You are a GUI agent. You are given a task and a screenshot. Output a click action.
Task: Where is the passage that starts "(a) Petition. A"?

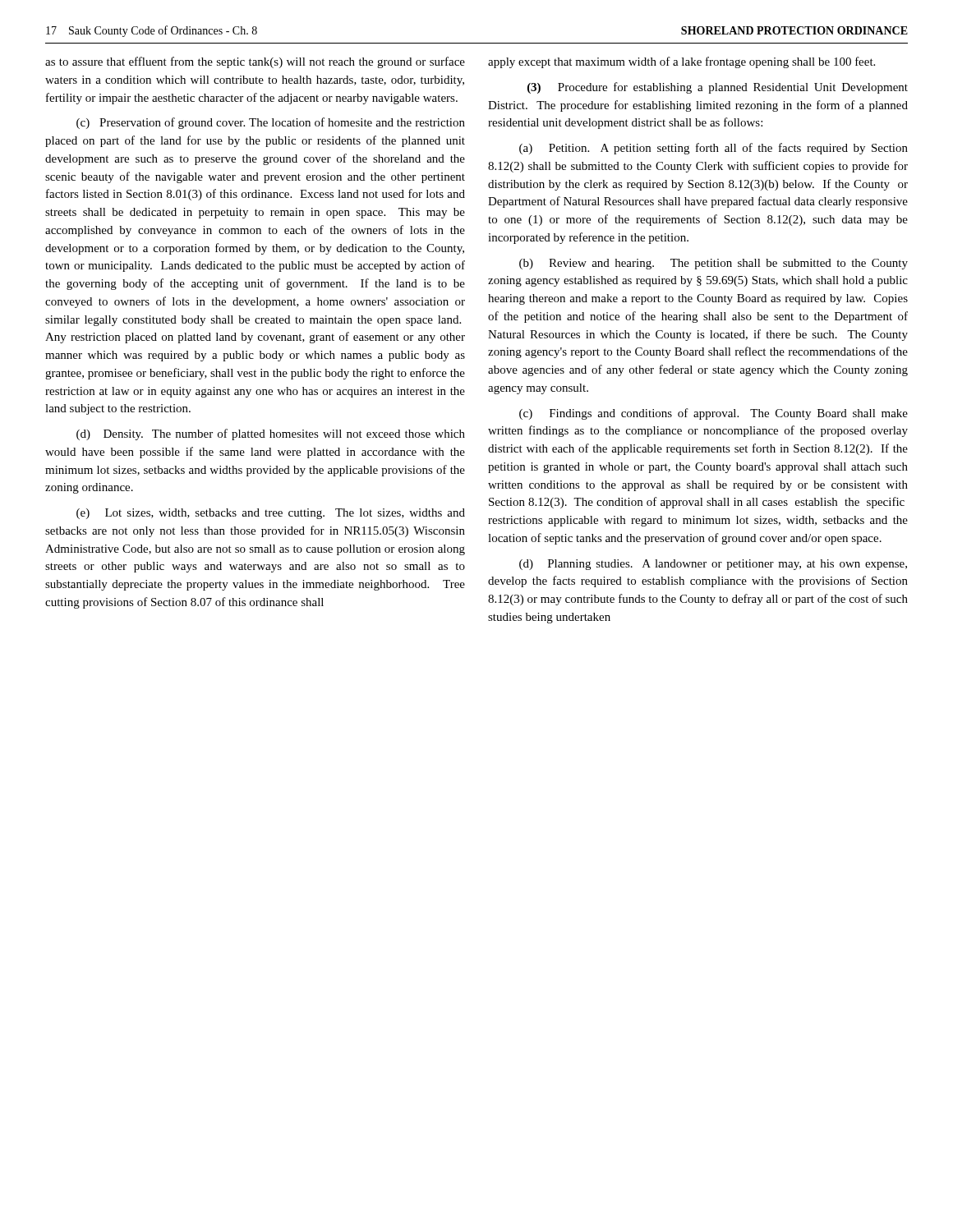(x=698, y=193)
